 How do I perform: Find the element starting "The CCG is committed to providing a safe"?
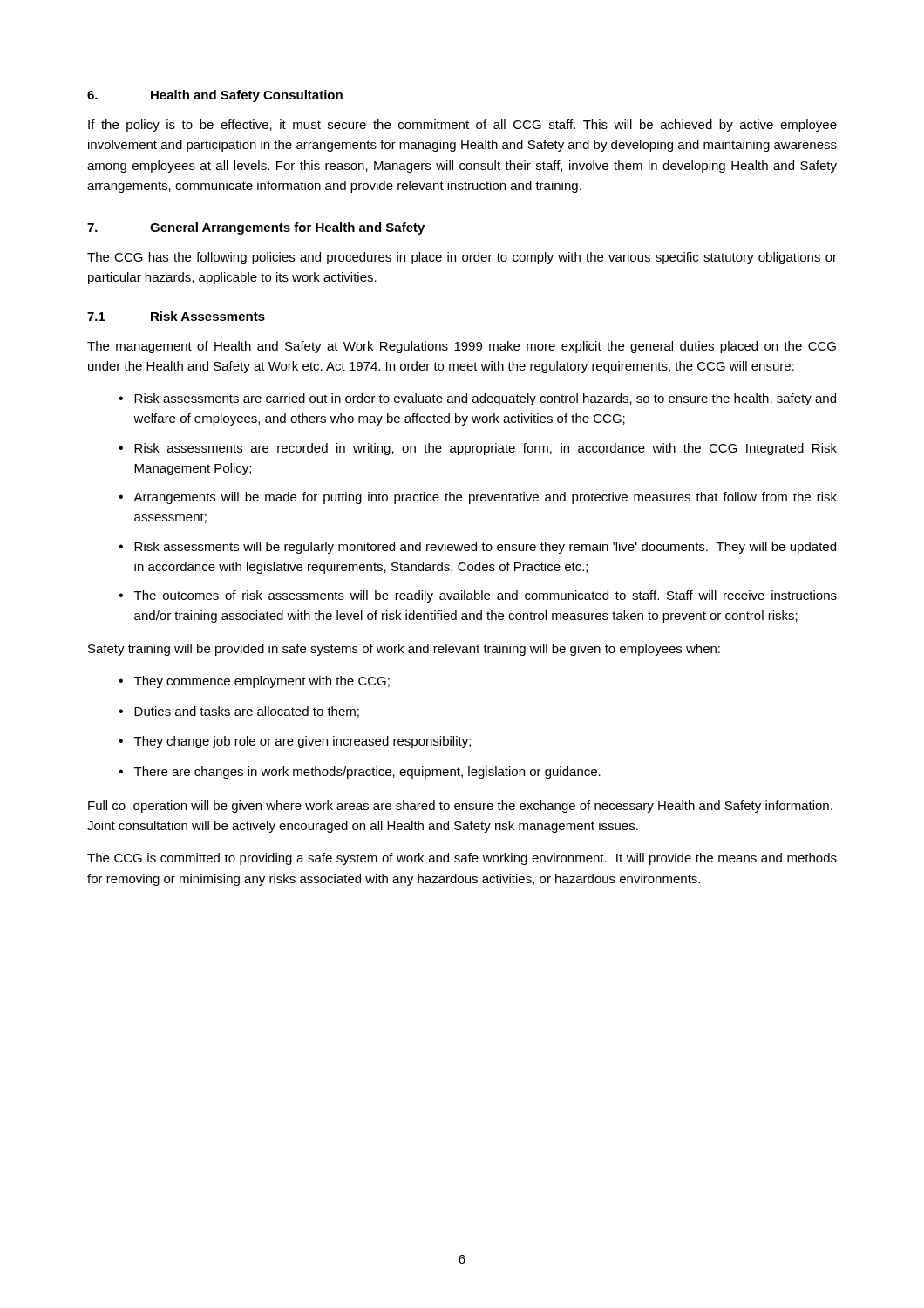point(462,868)
